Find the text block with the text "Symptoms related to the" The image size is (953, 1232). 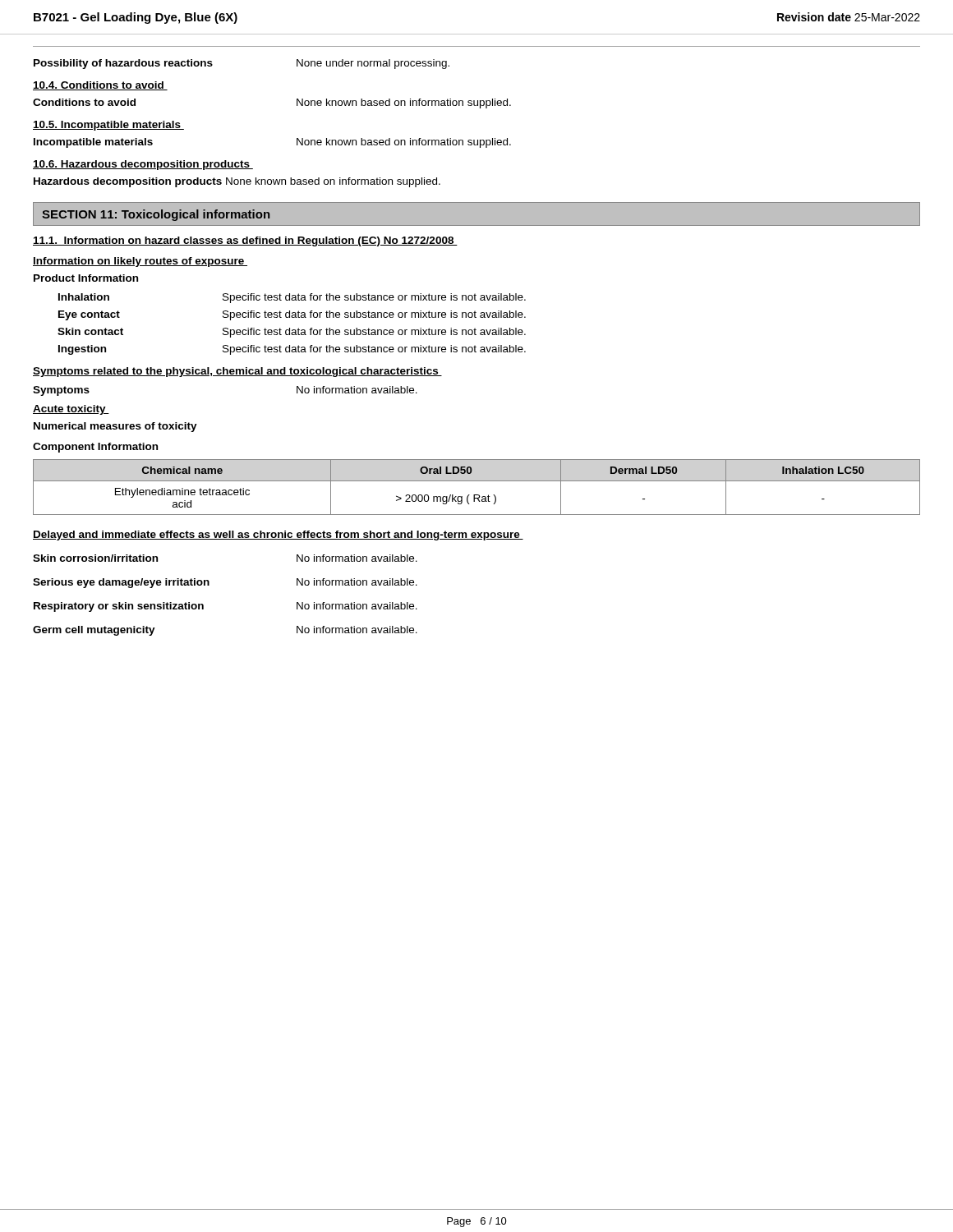coord(237,371)
